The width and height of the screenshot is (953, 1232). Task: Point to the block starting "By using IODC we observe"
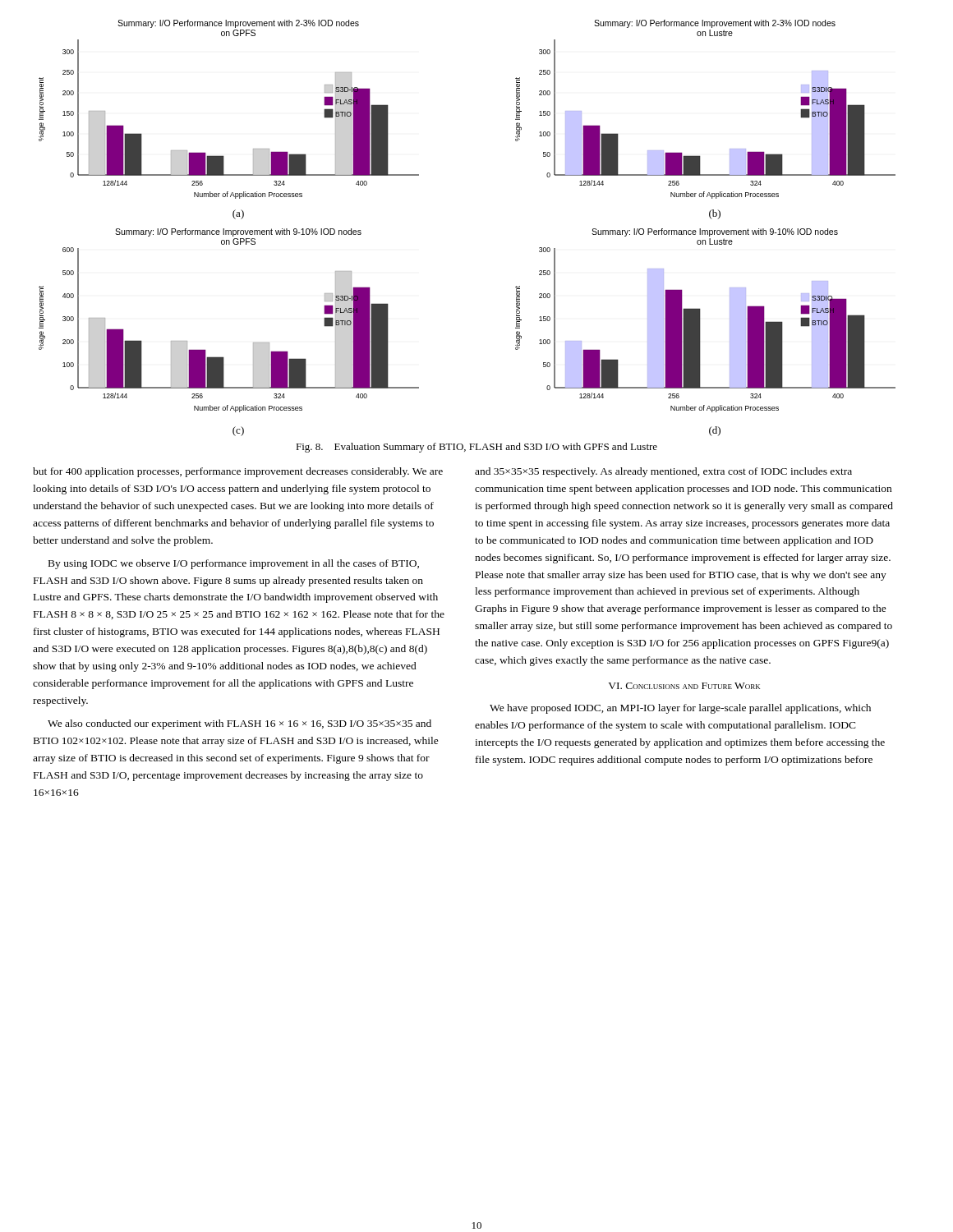click(x=239, y=631)
